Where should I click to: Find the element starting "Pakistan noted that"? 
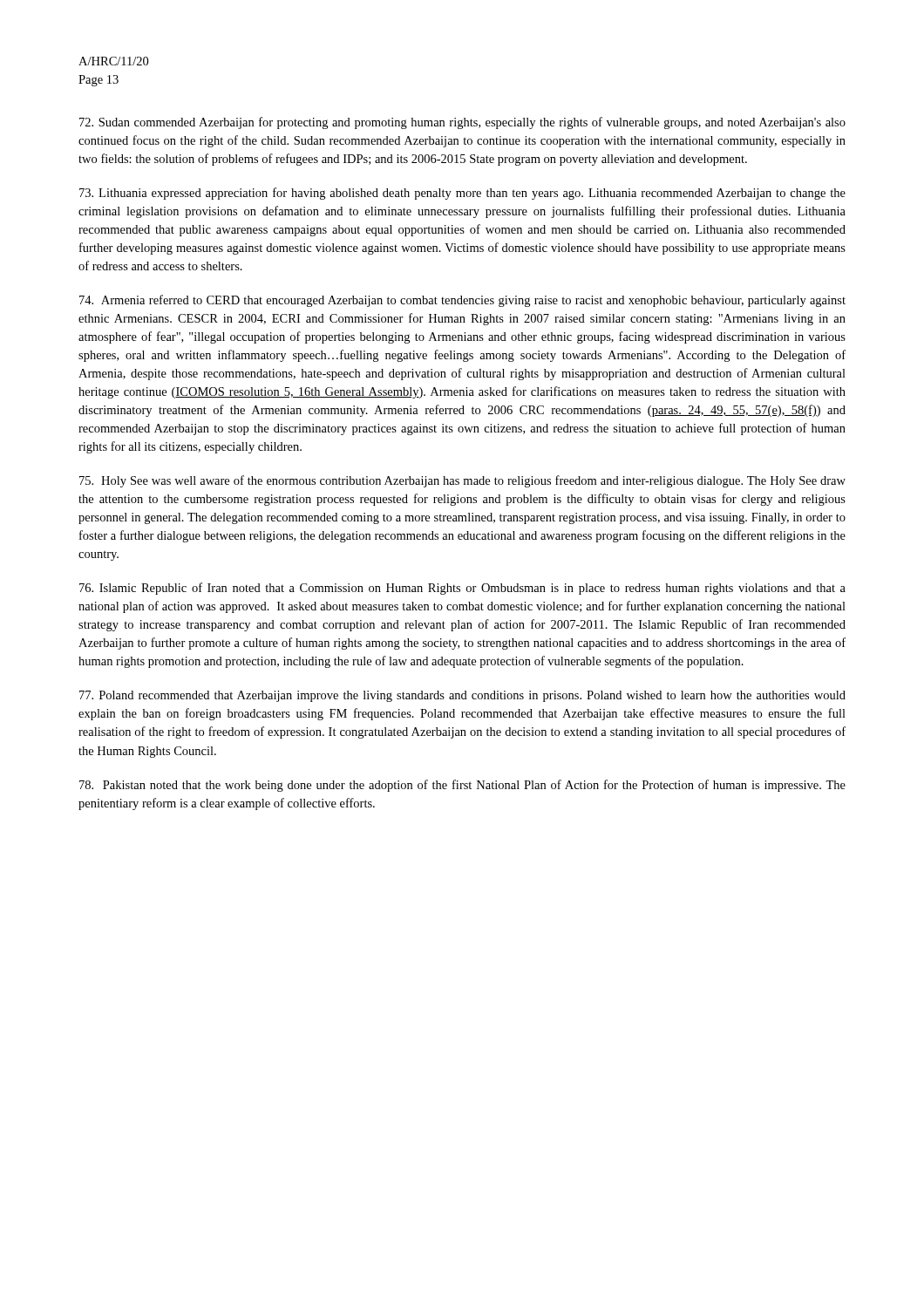[462, 793]
